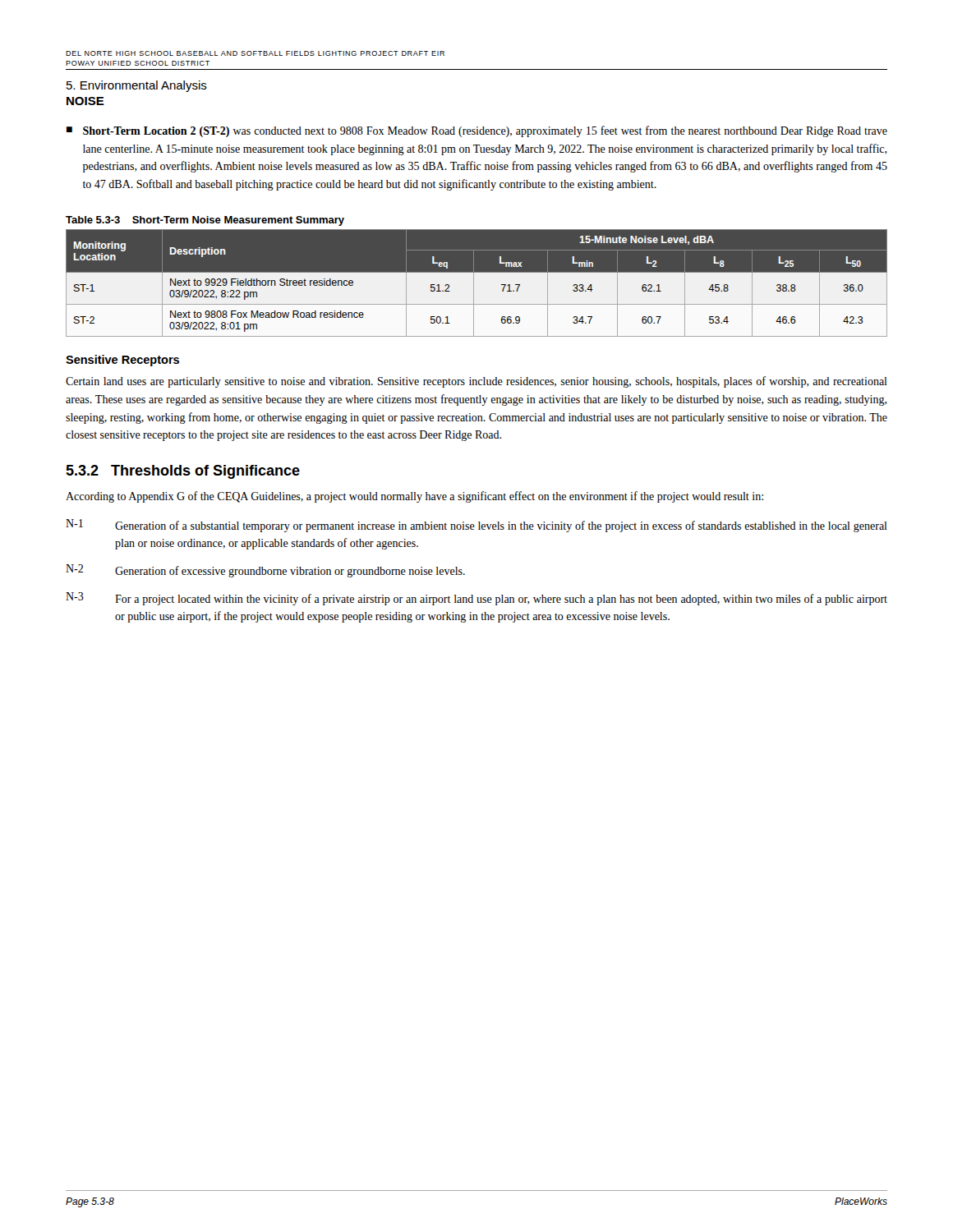Locate the text "Table 5.3-3 Short-Term Noise Measurement Summary"
The image size is (953, 1232).
pyautogui.click(x=205, y=220)
